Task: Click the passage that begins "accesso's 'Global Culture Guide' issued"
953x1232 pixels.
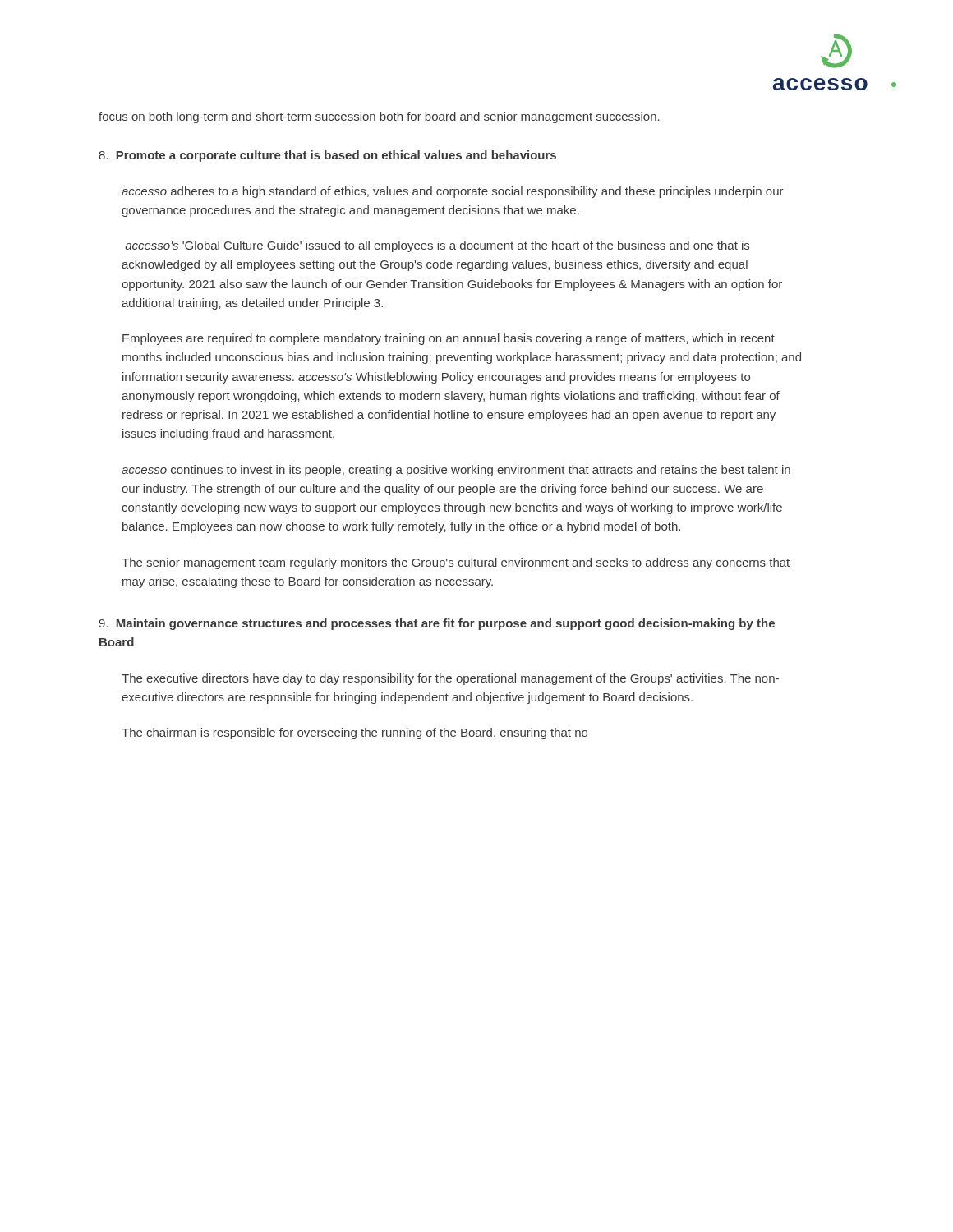Action: (x=452, y=274)
